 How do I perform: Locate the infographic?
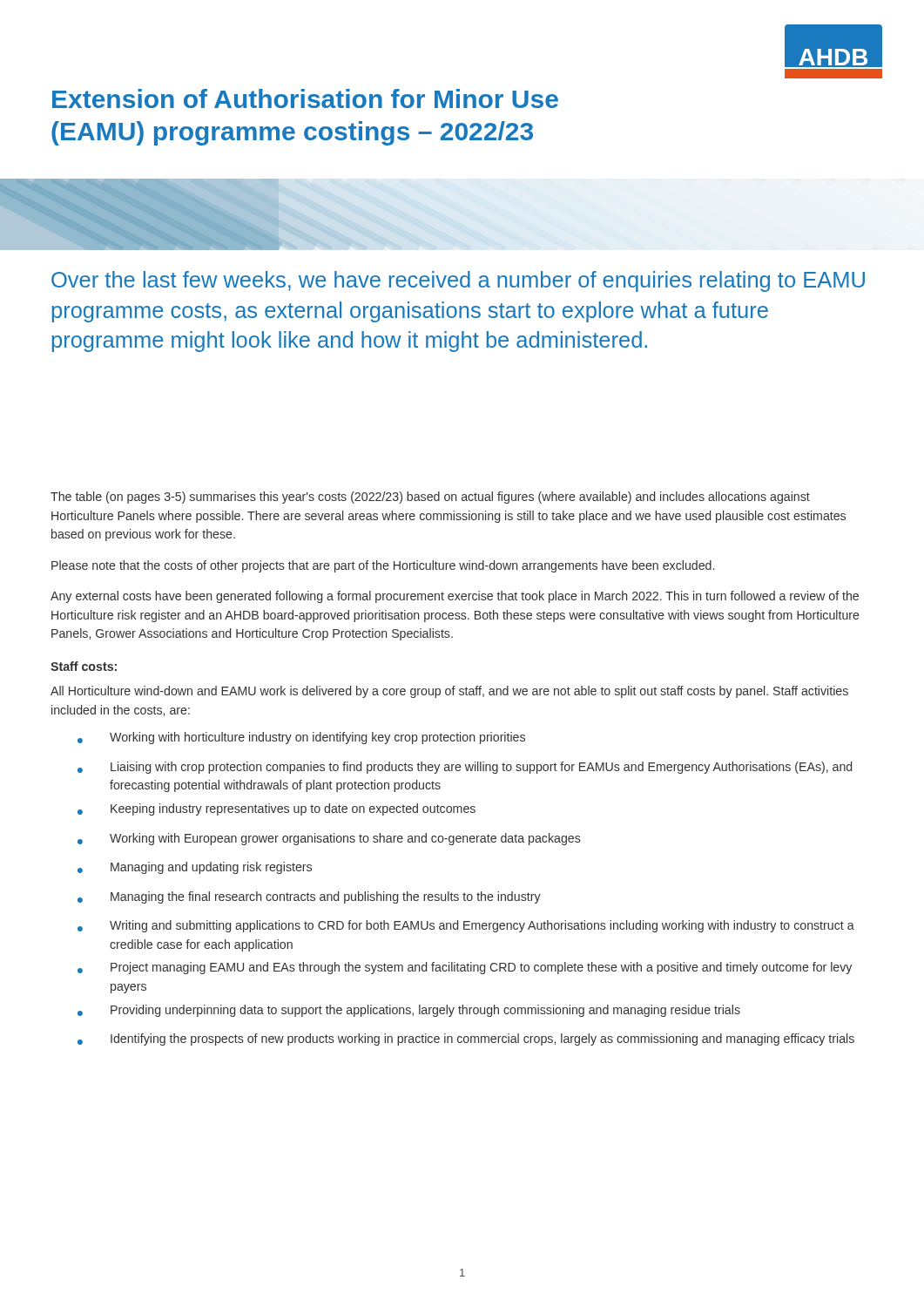click(462, 214)
